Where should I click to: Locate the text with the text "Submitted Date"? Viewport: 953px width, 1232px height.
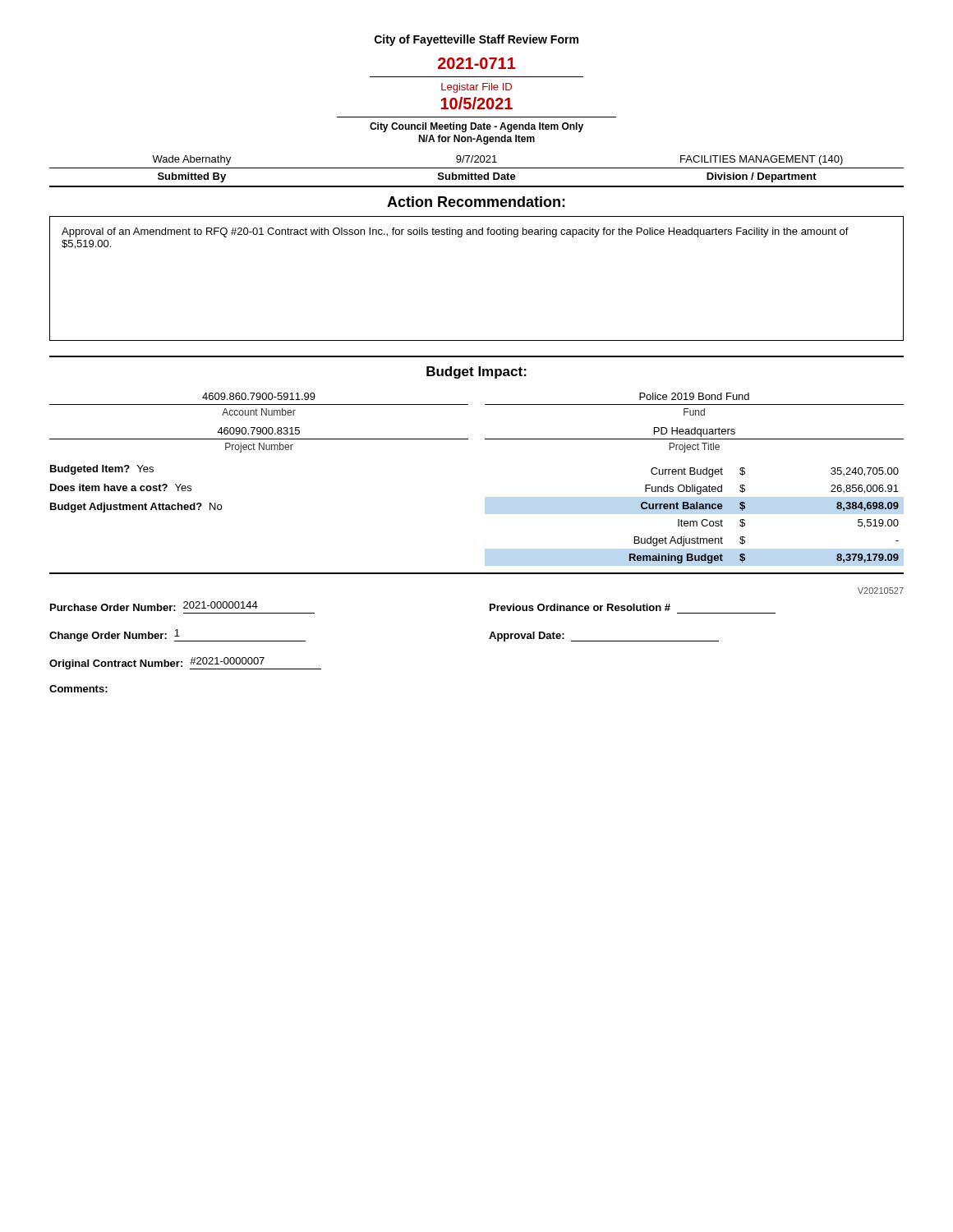pos(476,176)
